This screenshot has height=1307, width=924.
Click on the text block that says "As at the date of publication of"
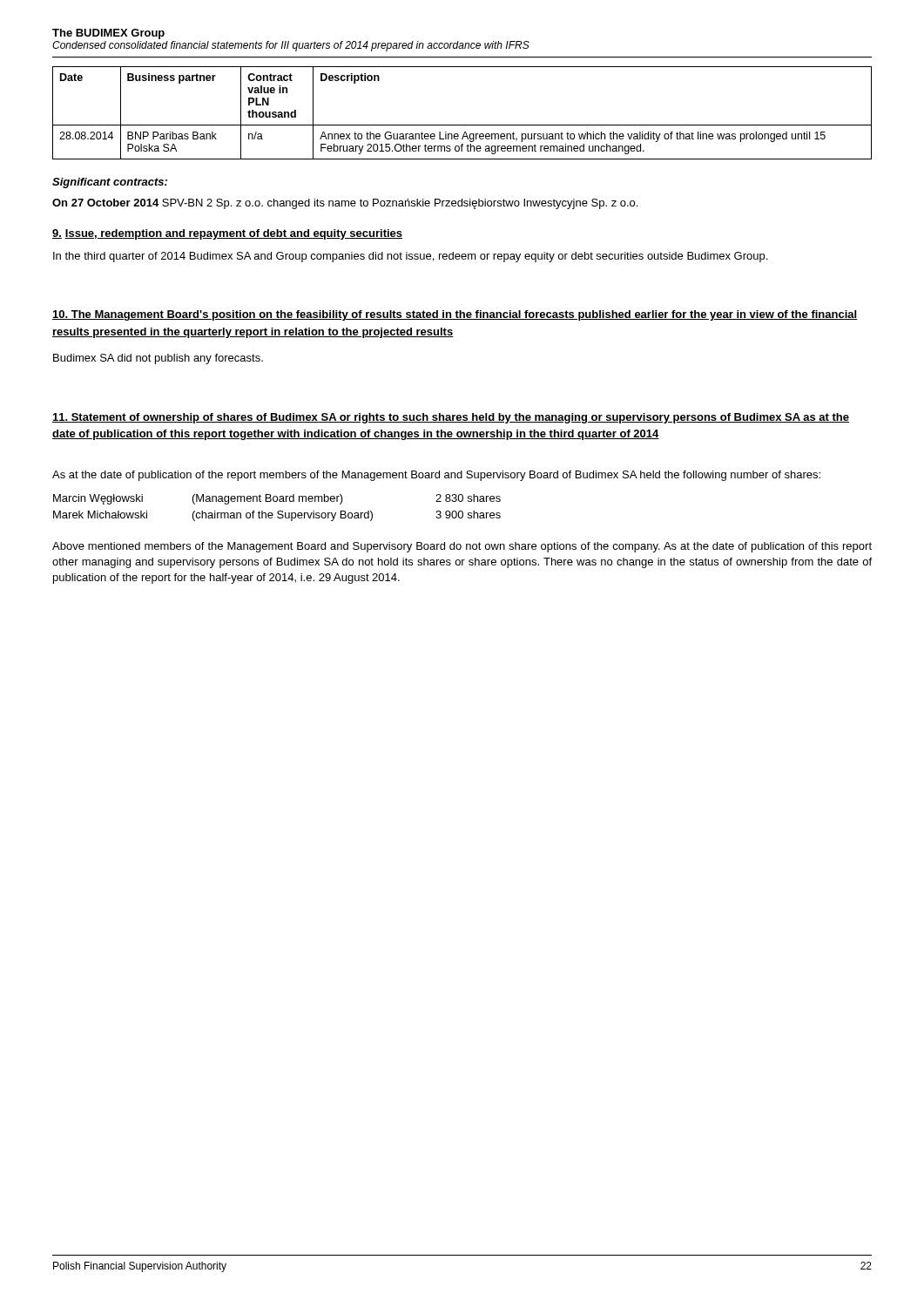[437, 474]
